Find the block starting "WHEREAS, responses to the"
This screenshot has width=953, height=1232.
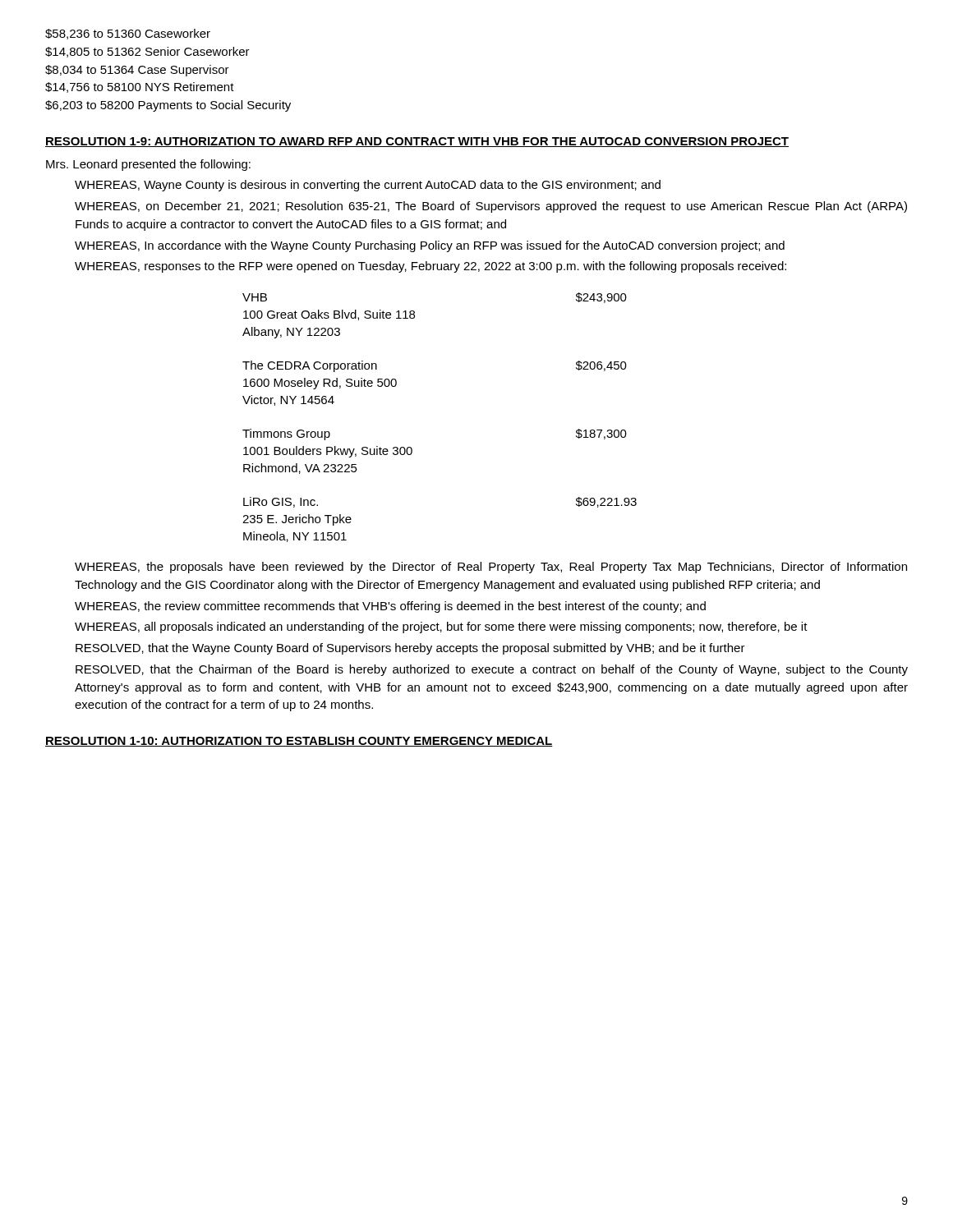point(431,266)
